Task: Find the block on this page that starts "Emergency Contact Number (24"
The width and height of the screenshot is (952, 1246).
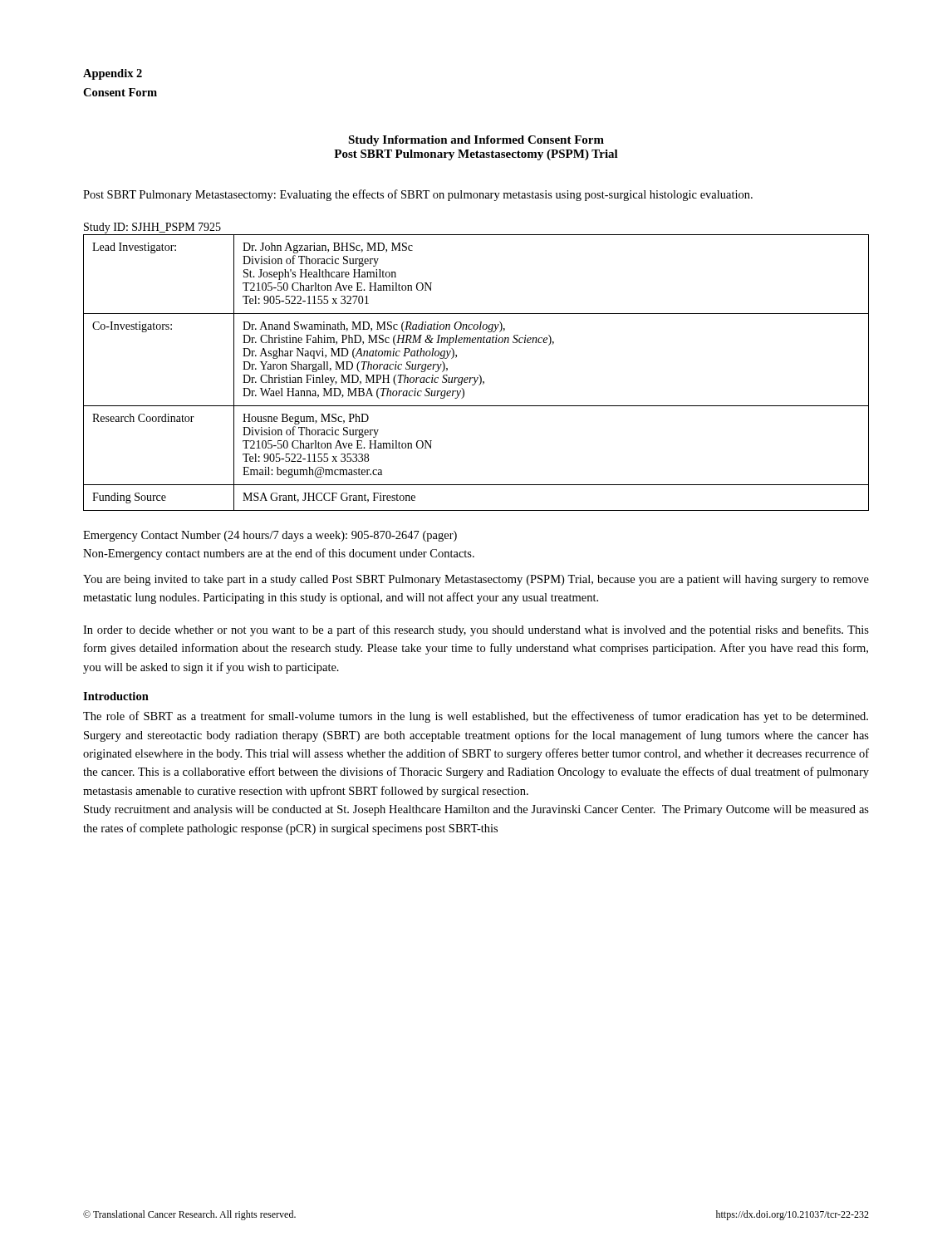Action: coord(279,544)
